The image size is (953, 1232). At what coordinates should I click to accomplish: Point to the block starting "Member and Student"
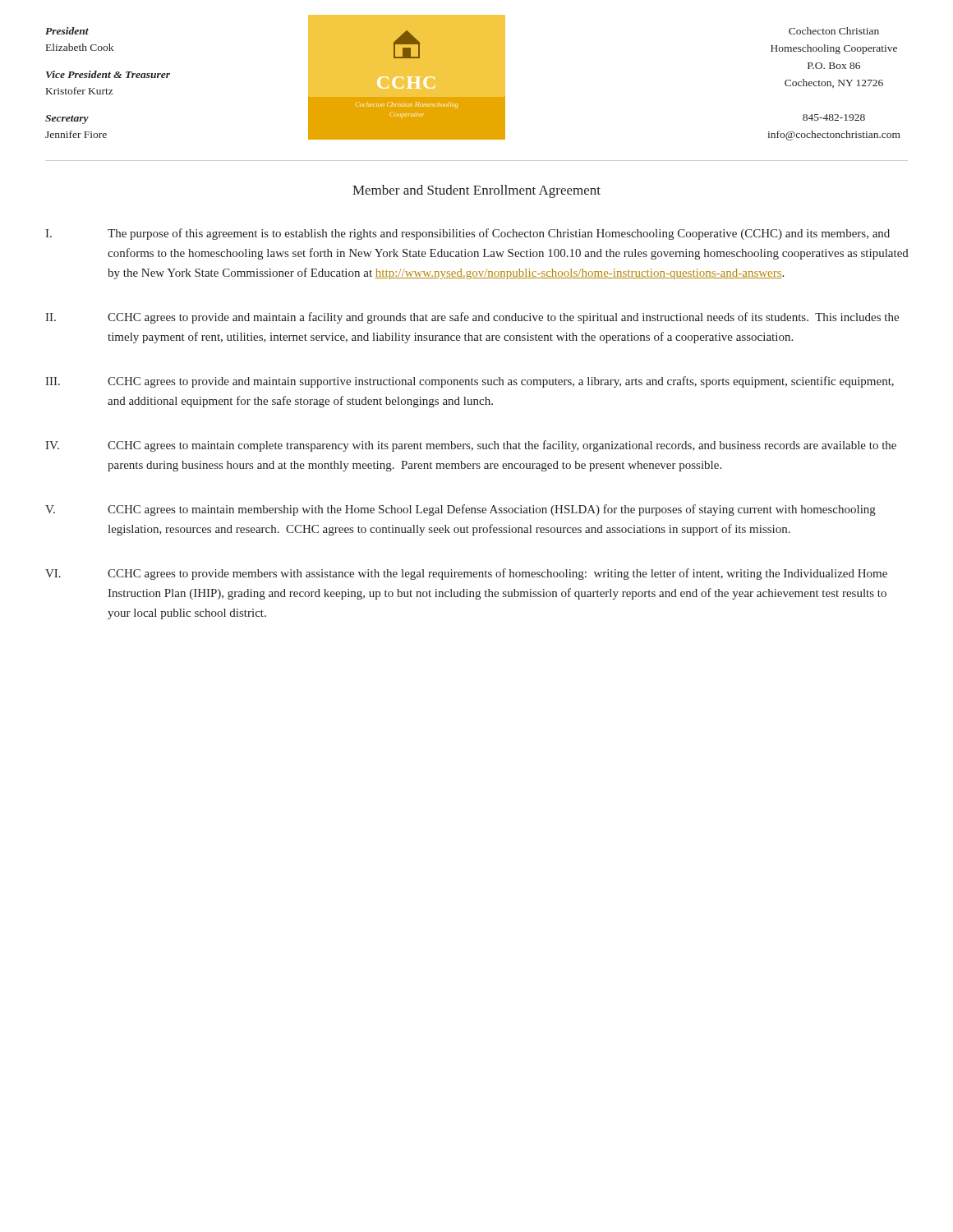[x=476, y=190]
